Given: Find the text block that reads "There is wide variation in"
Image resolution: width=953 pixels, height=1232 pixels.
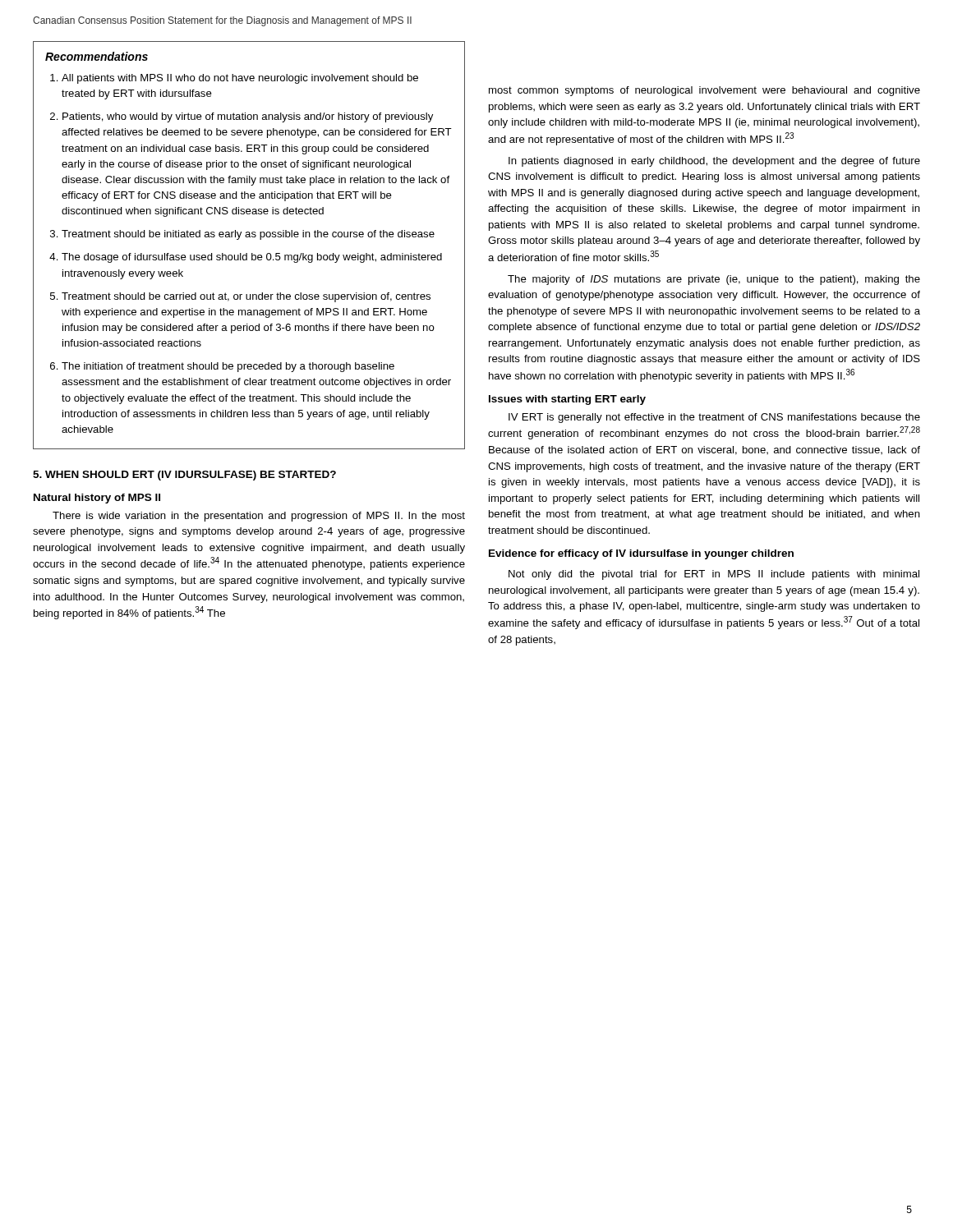Looking at the screenshot, I should (x=249, y=565).
